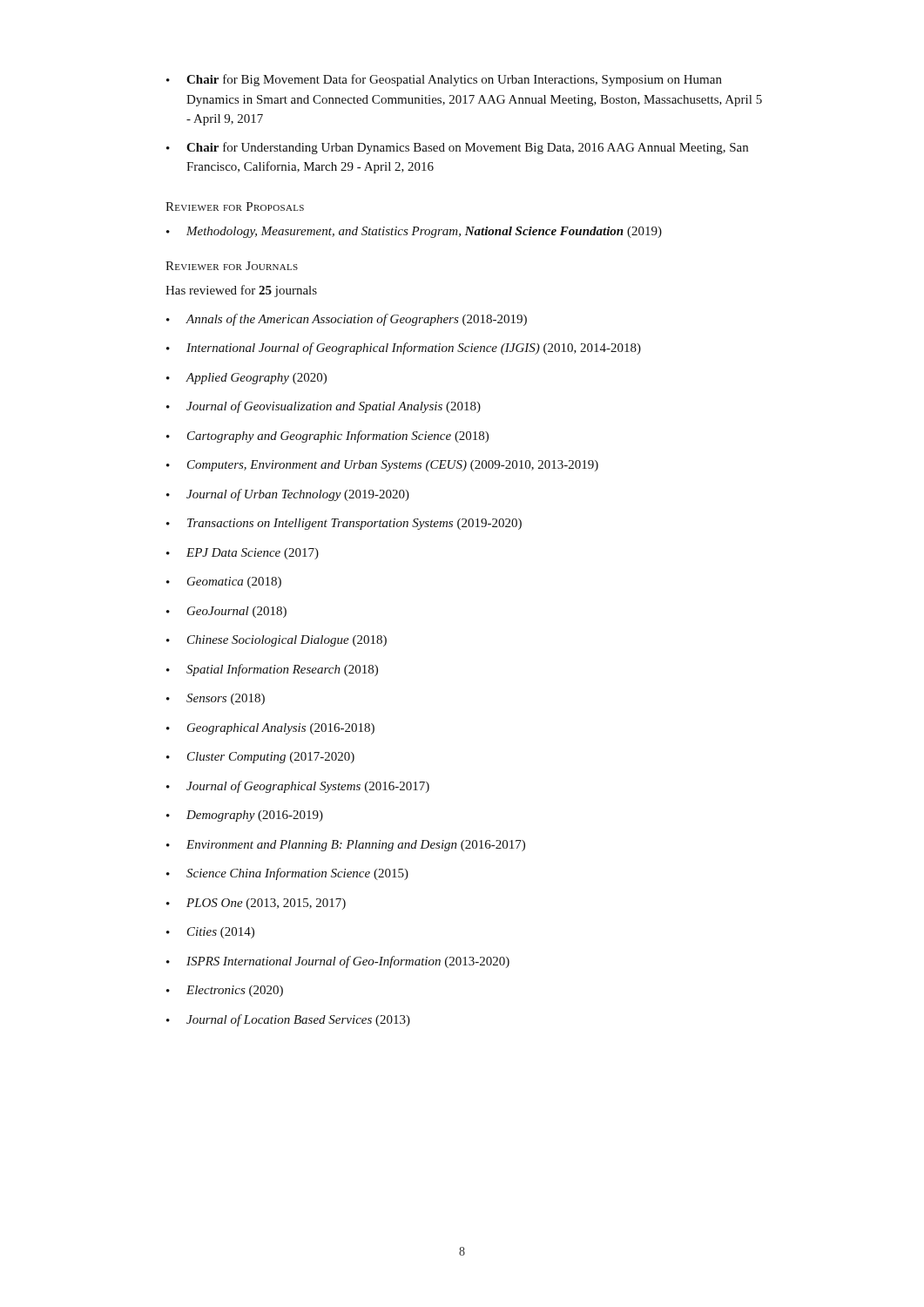924x1307 pixels.
Task: Find the element starting "• Chair for Big Movement"
Action: (466, 99)
